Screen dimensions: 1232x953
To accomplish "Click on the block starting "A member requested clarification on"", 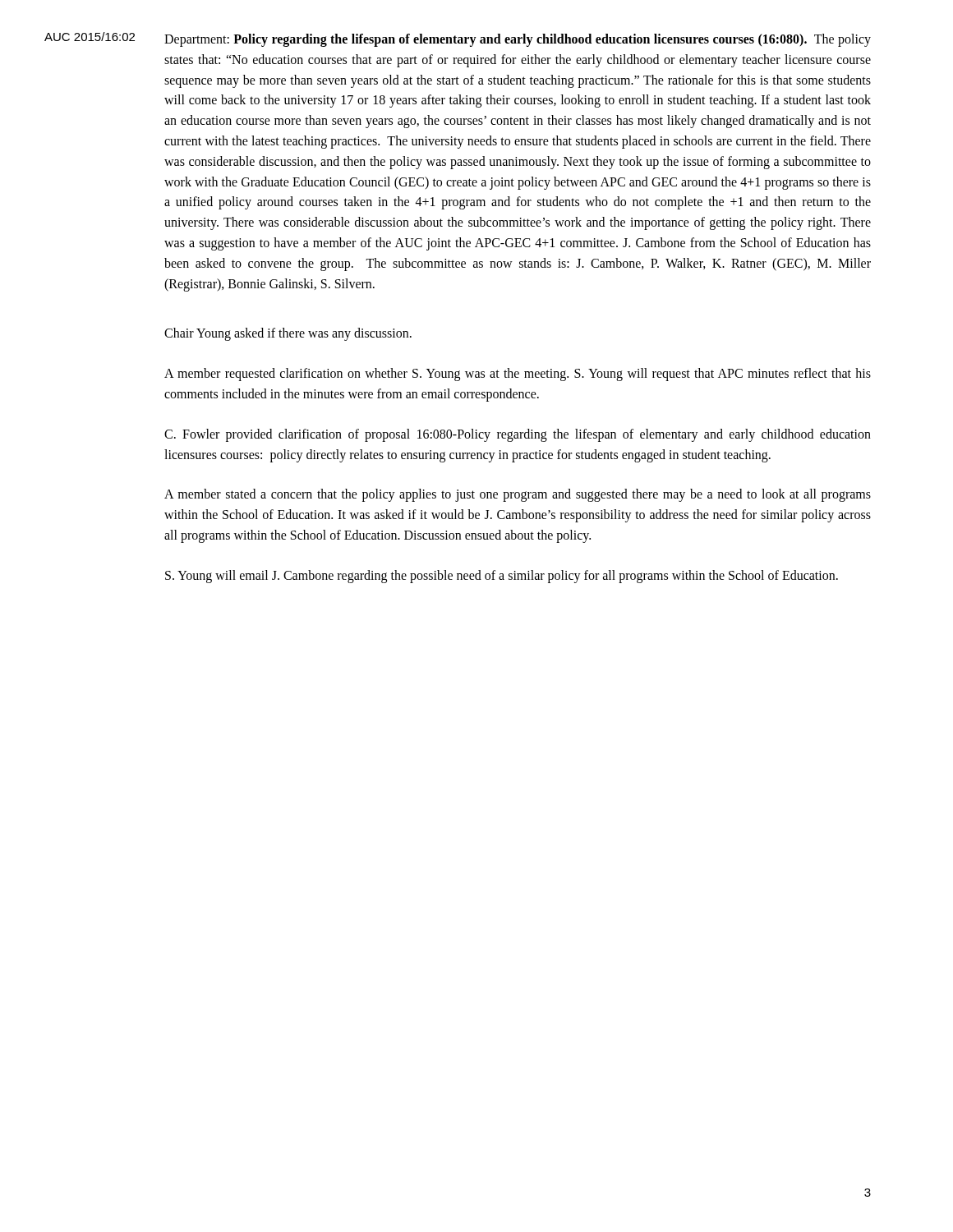I will [518, 384].
